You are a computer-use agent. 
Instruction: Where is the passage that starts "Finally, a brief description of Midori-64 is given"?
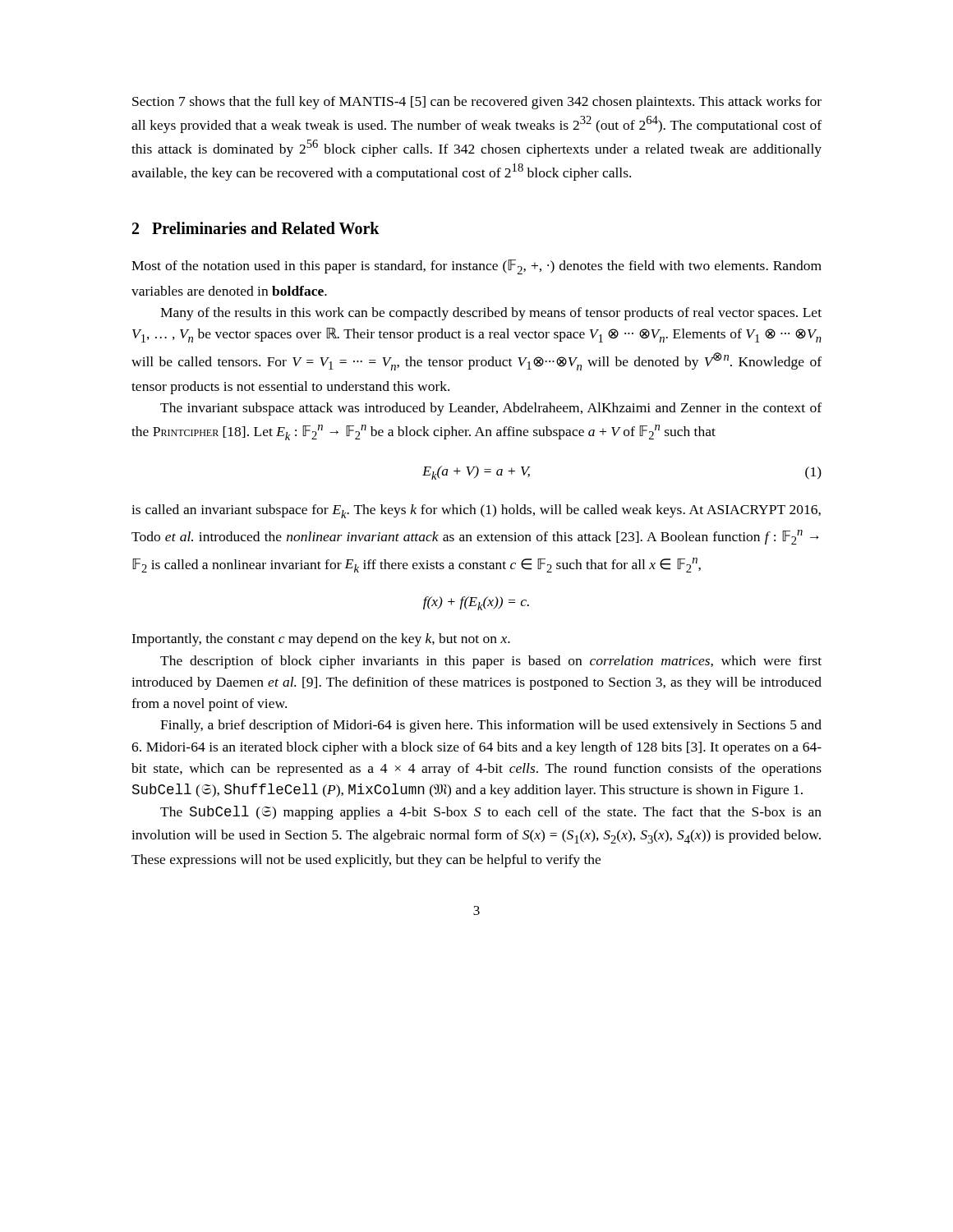pos(476,757)
